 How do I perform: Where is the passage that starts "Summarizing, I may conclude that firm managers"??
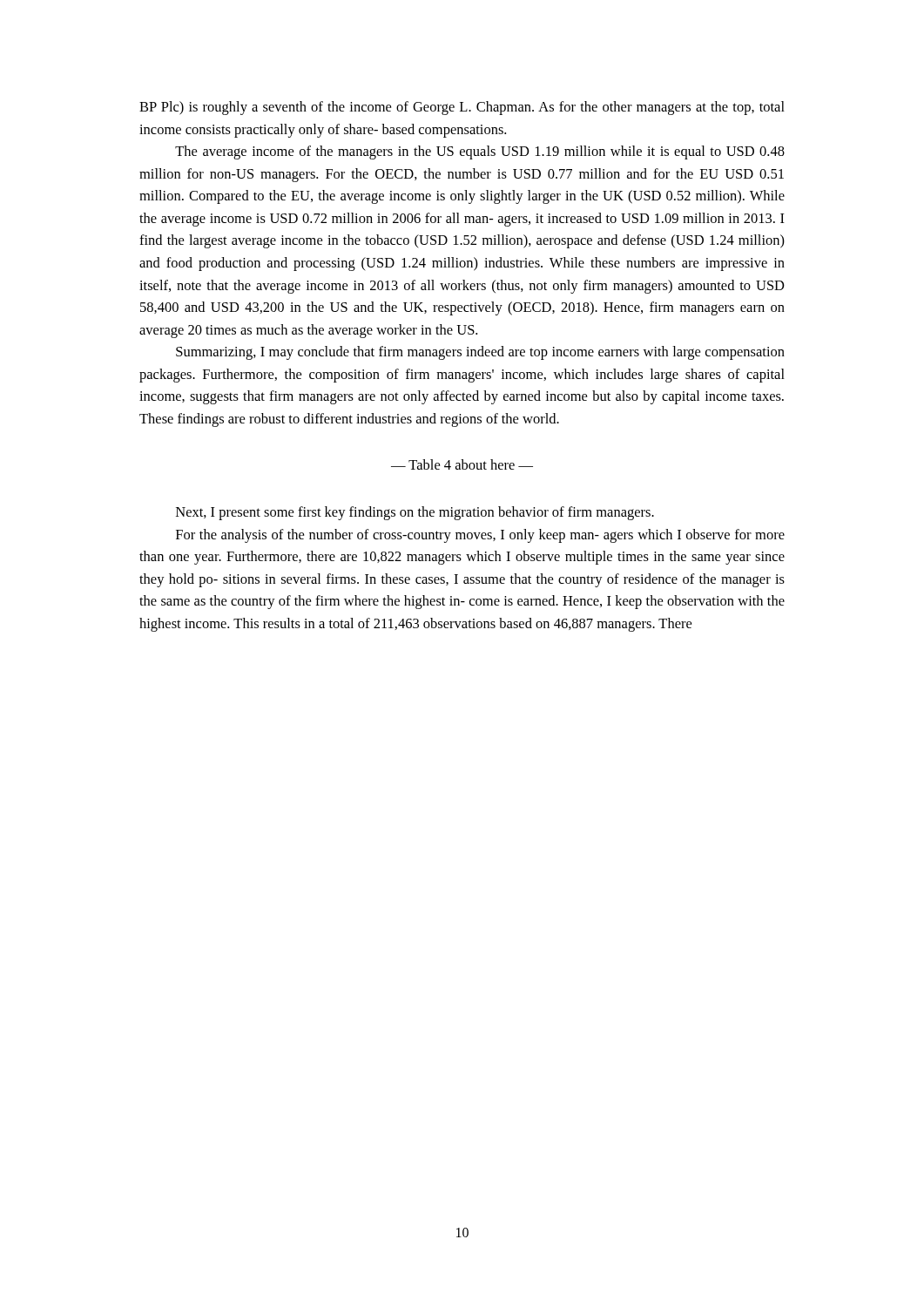tap(462, 385)
